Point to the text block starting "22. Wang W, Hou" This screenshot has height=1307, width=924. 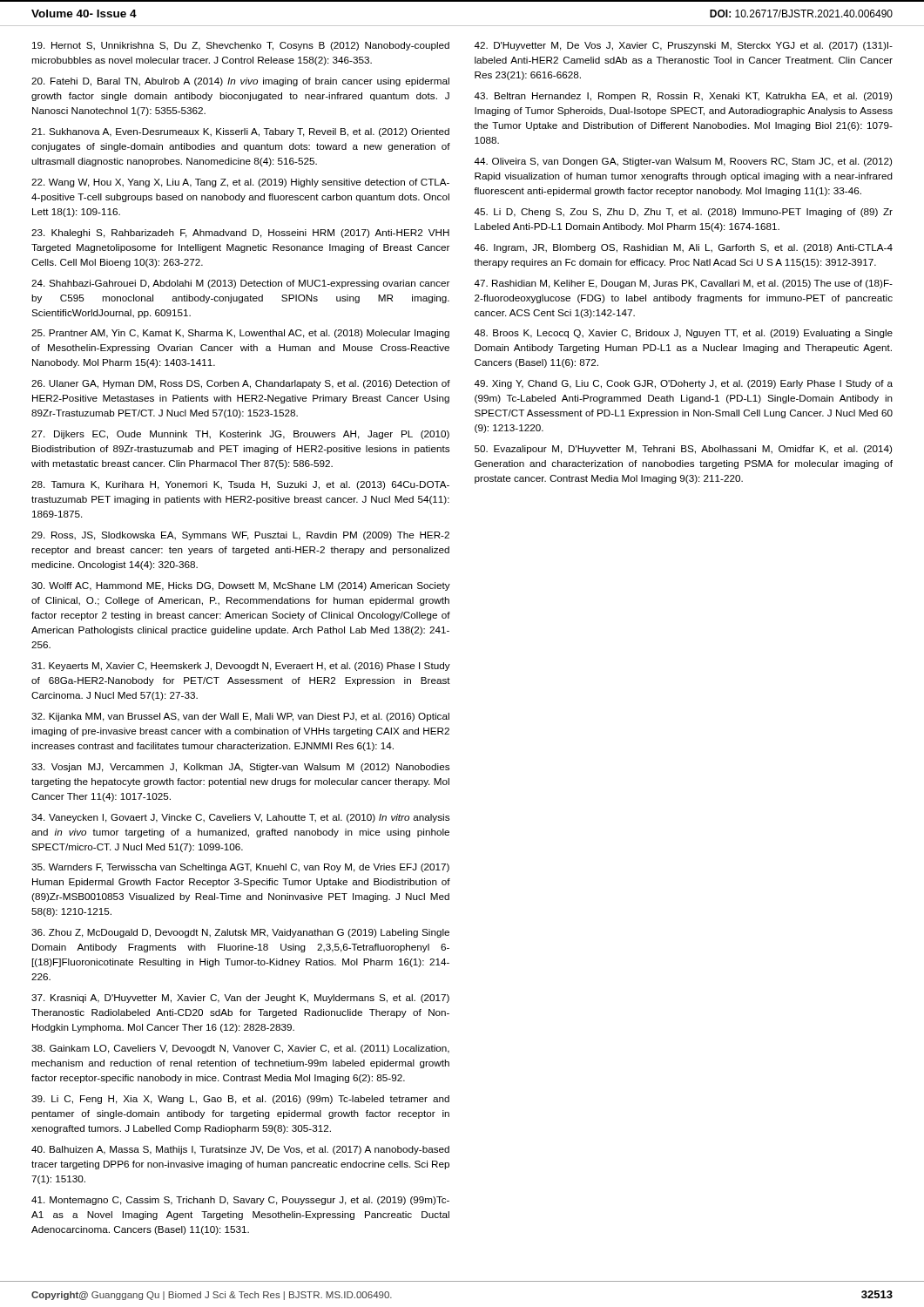point(241,196)
